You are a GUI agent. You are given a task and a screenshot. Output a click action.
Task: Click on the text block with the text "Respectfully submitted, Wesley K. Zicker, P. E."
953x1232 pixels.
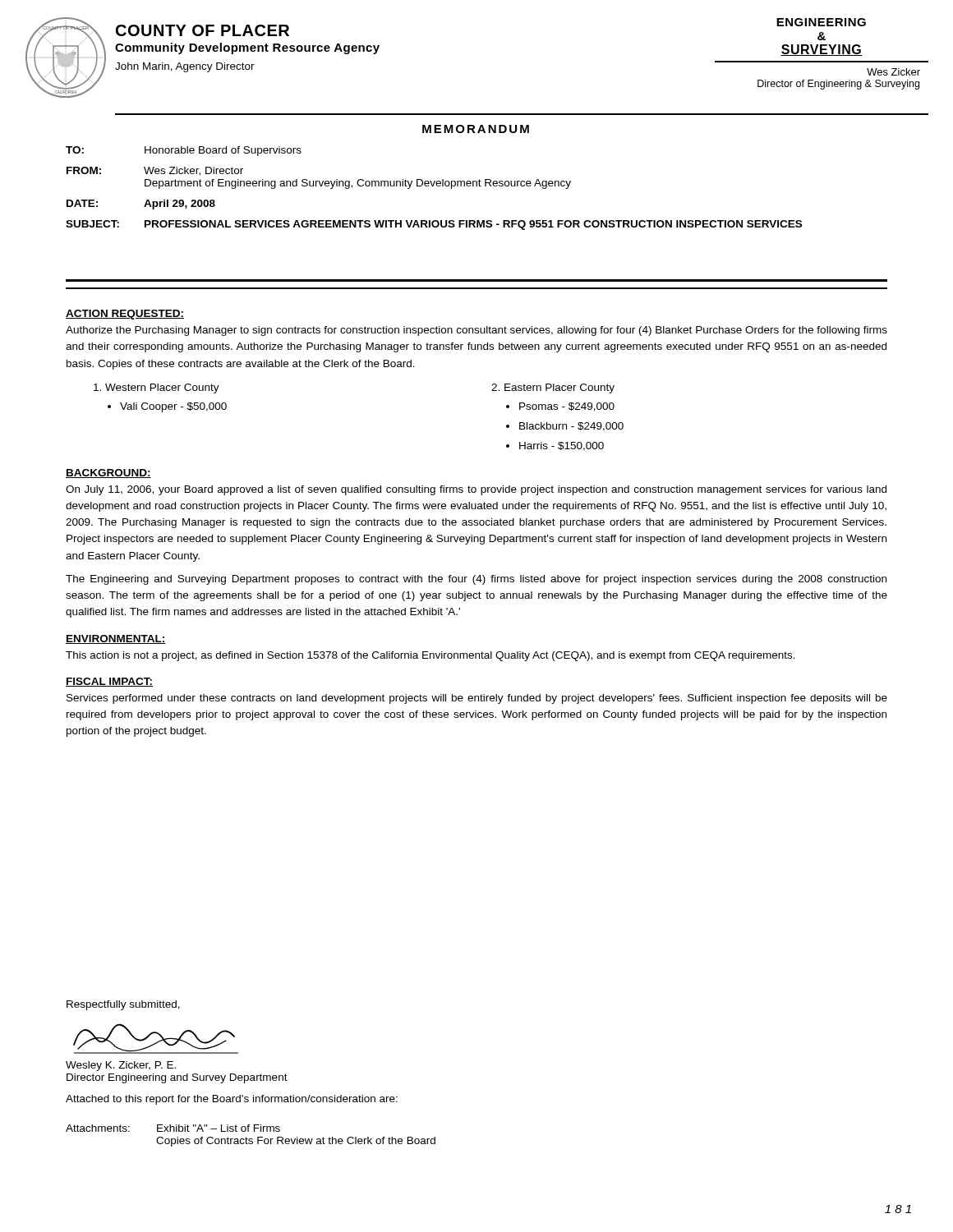click(123, 1005)
